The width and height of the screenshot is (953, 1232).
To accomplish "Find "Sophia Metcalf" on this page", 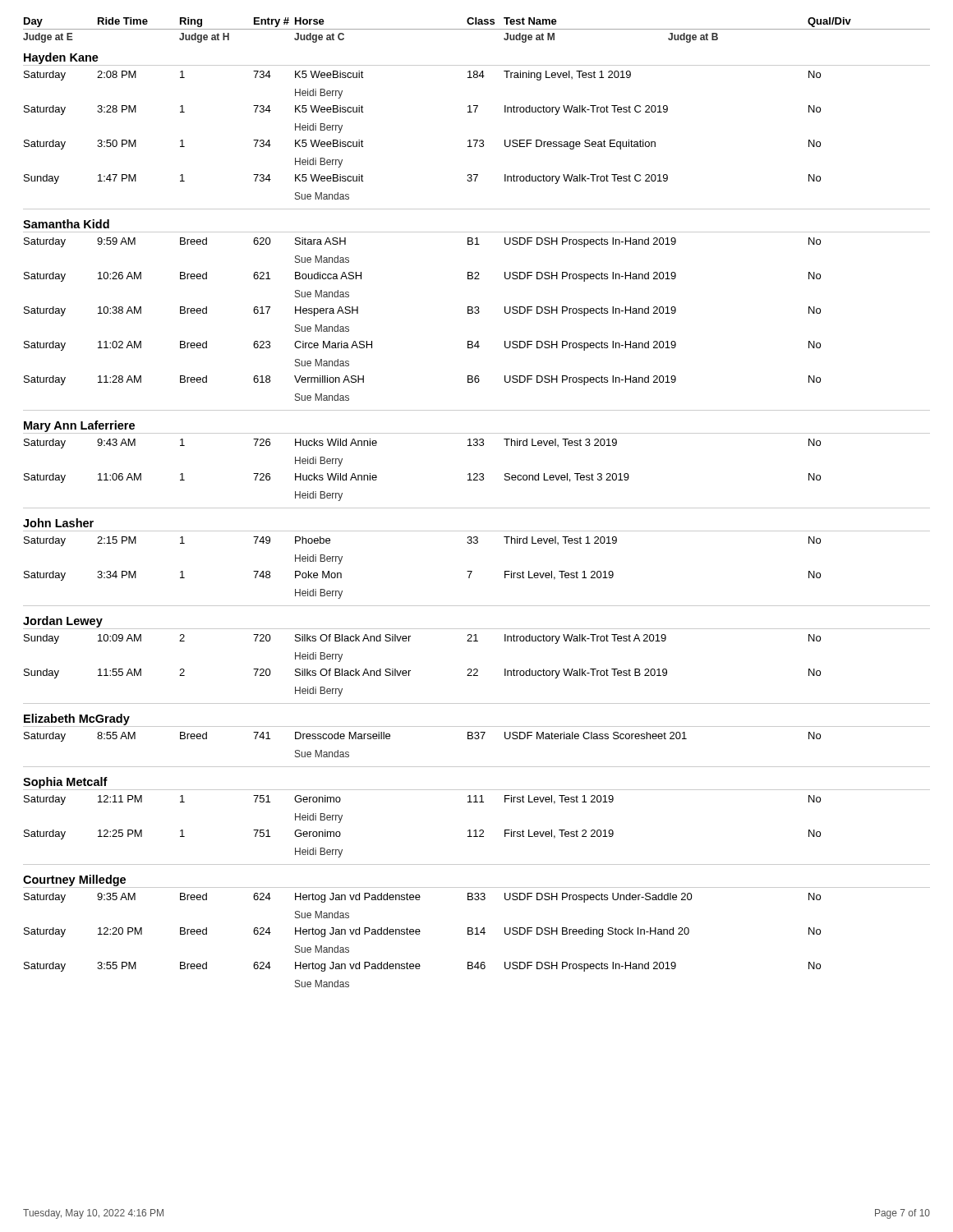I will pyautogui.click(x=65, y=782).
